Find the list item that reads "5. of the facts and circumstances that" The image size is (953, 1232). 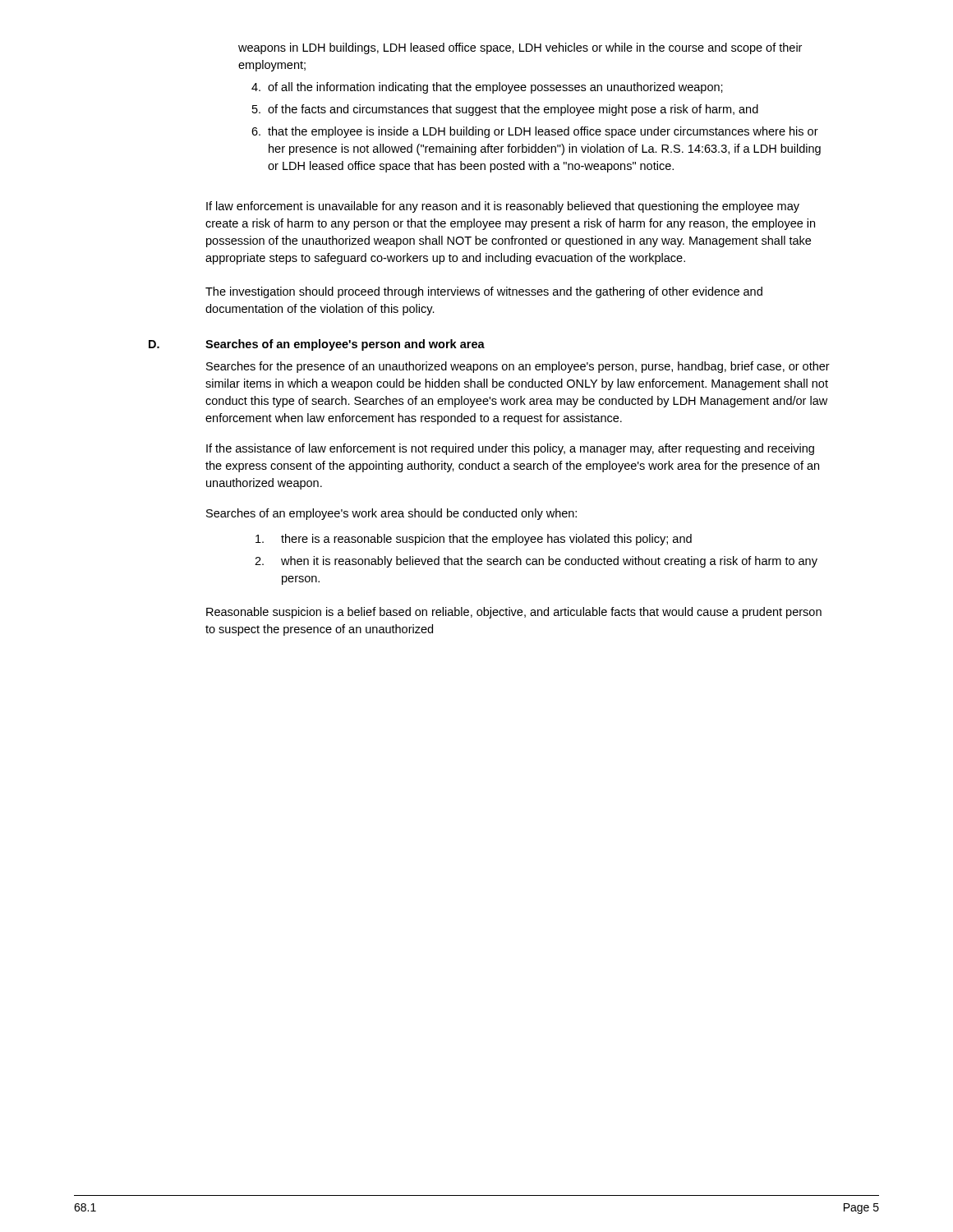(534, 110)
